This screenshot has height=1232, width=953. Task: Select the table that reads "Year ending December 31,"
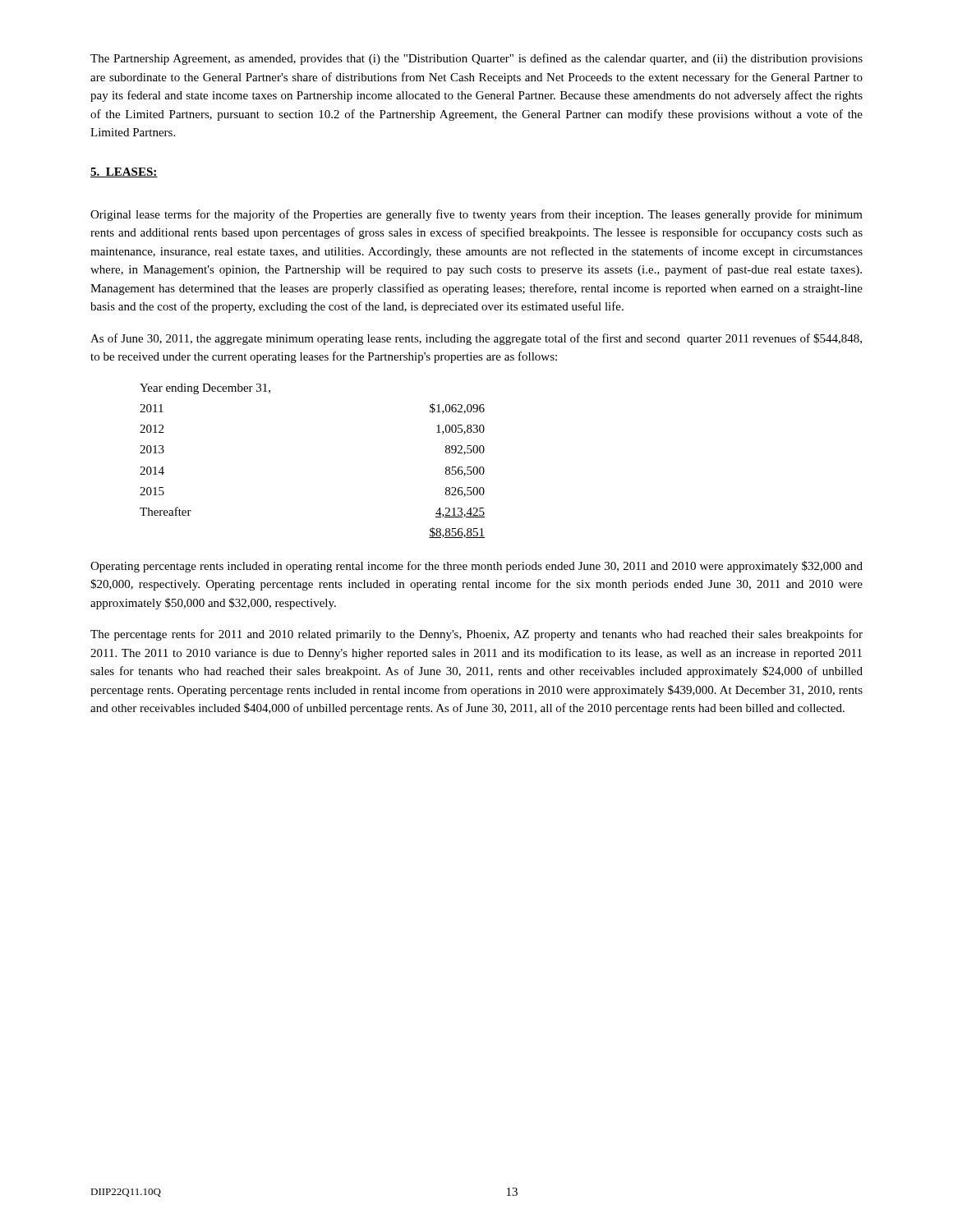pos(501,460)
